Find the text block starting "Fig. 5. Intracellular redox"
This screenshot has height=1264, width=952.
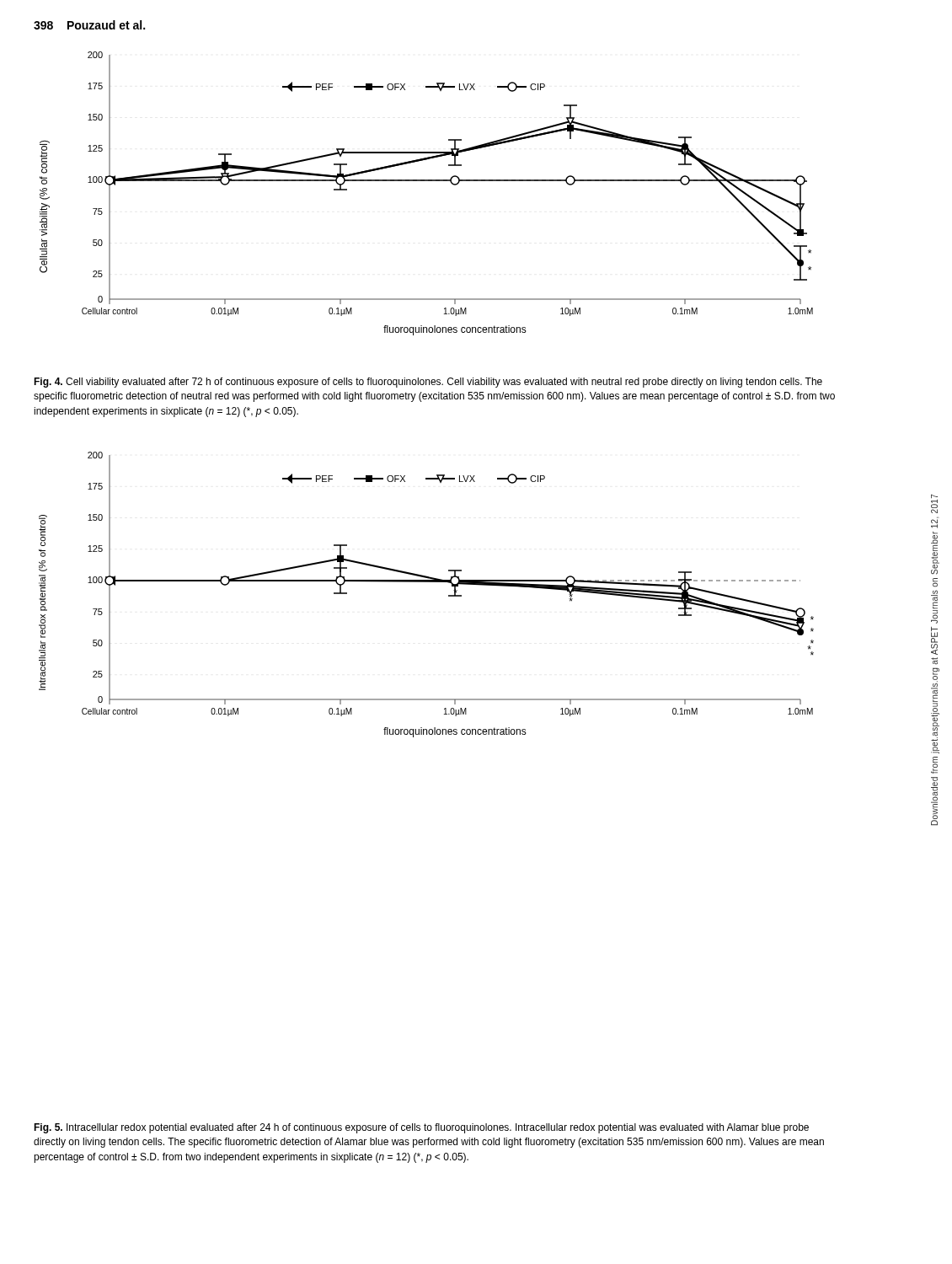(429, 1142)
